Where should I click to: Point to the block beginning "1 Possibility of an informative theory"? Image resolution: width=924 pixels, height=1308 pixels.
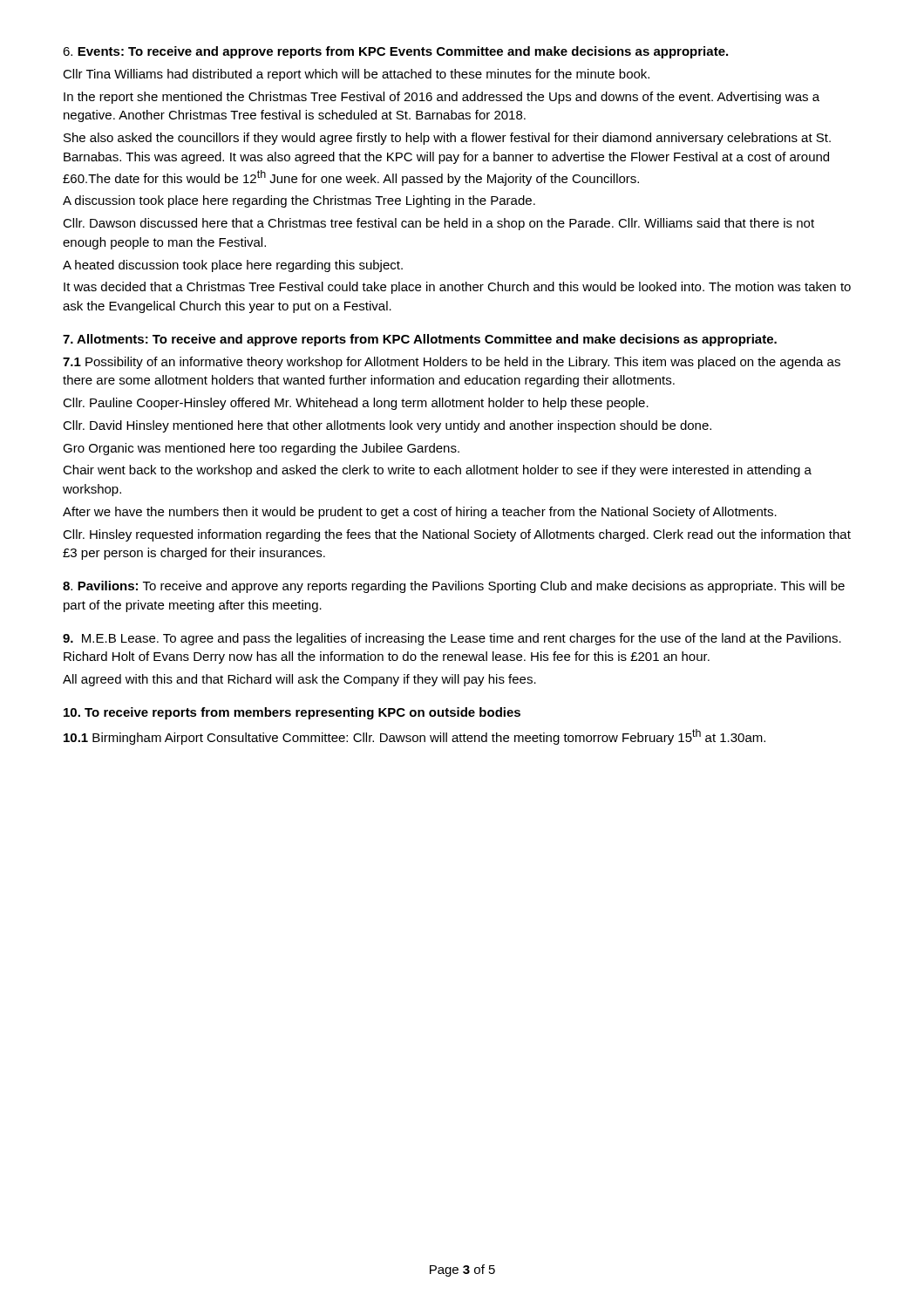[462, 457]
